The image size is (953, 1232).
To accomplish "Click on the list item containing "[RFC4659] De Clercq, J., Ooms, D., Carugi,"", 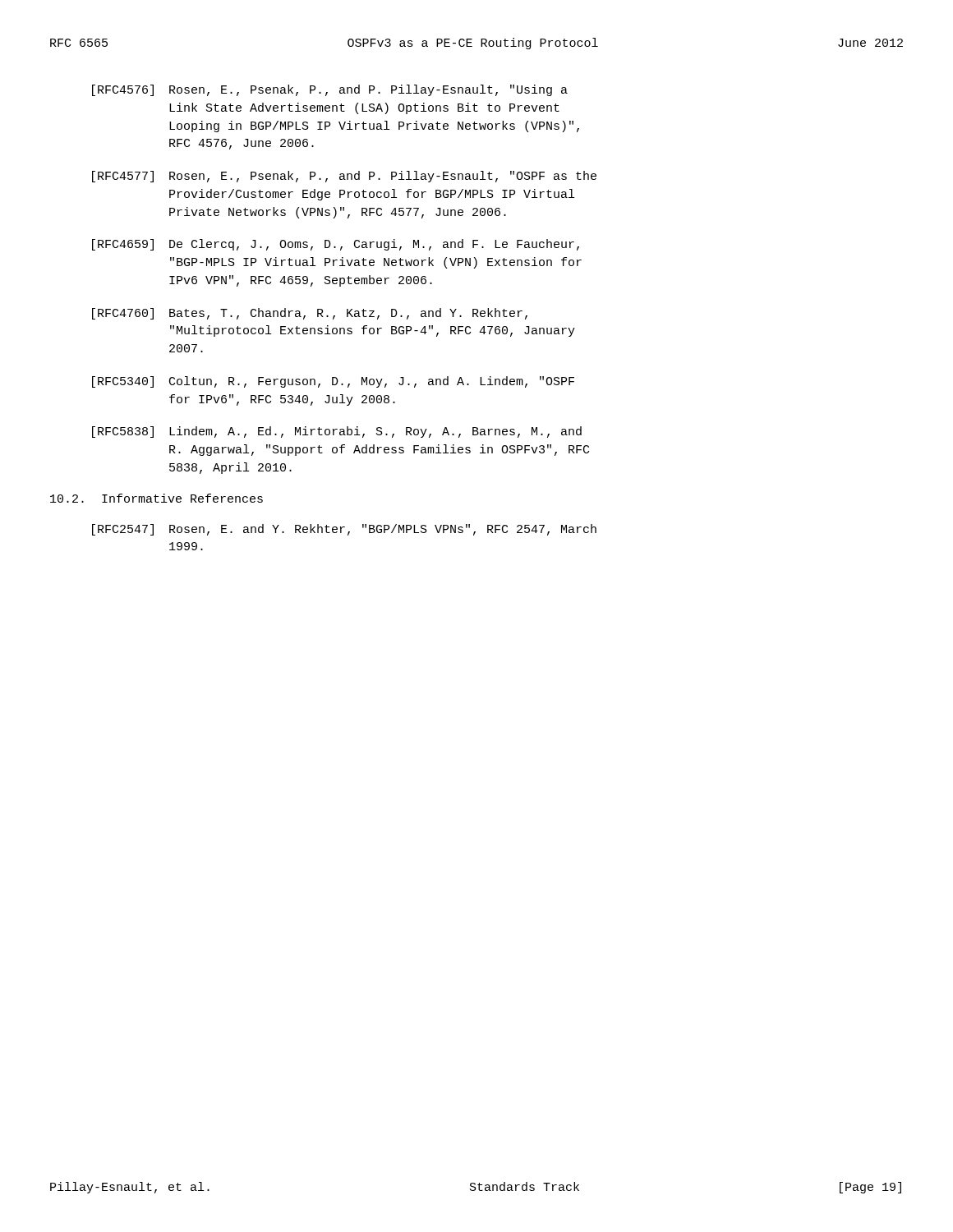I will (x=476, y=264).
